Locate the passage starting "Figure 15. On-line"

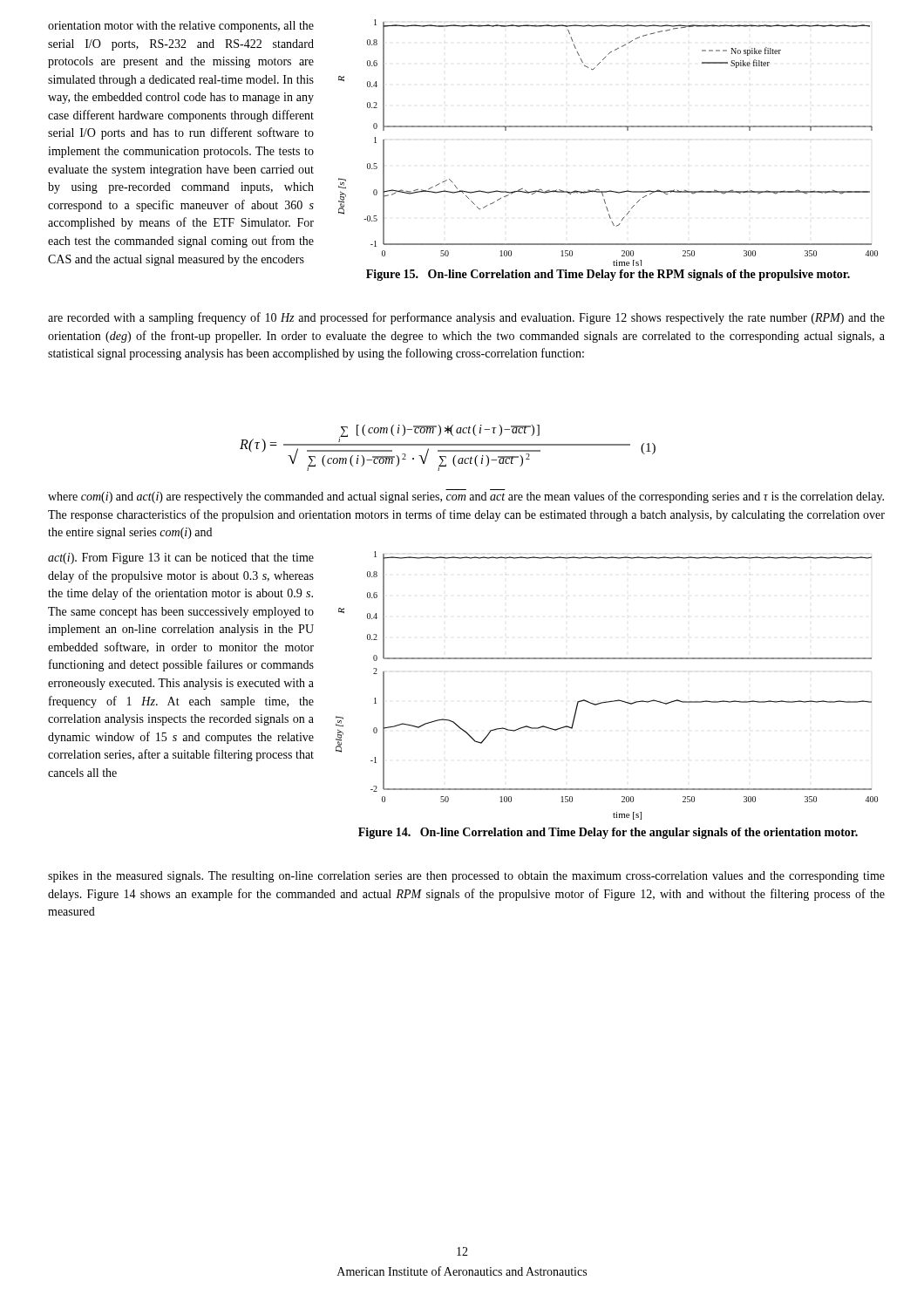tap(608, 274)
